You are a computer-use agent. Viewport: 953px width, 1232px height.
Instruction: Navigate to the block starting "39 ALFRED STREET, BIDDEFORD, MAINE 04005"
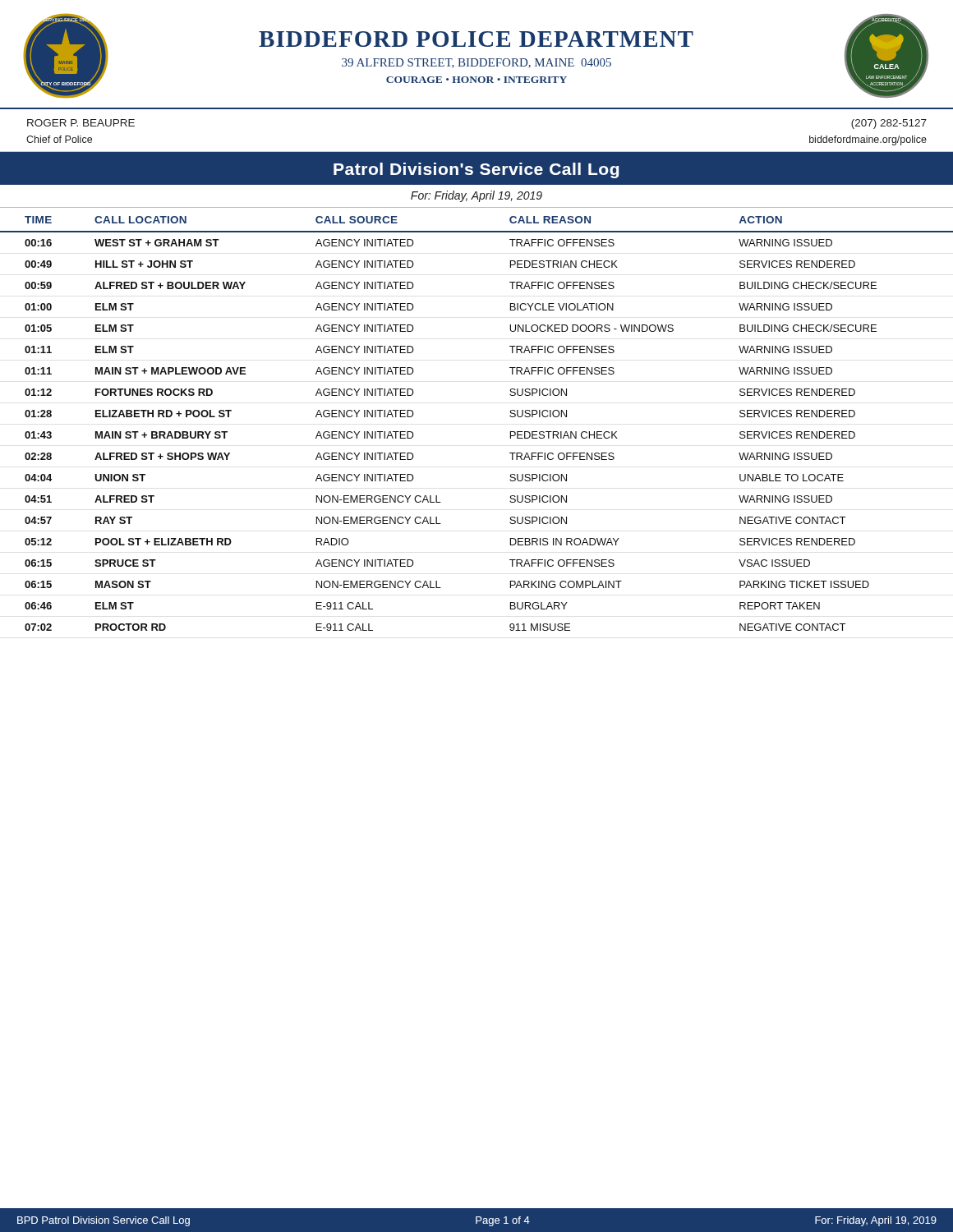[476, 62]
